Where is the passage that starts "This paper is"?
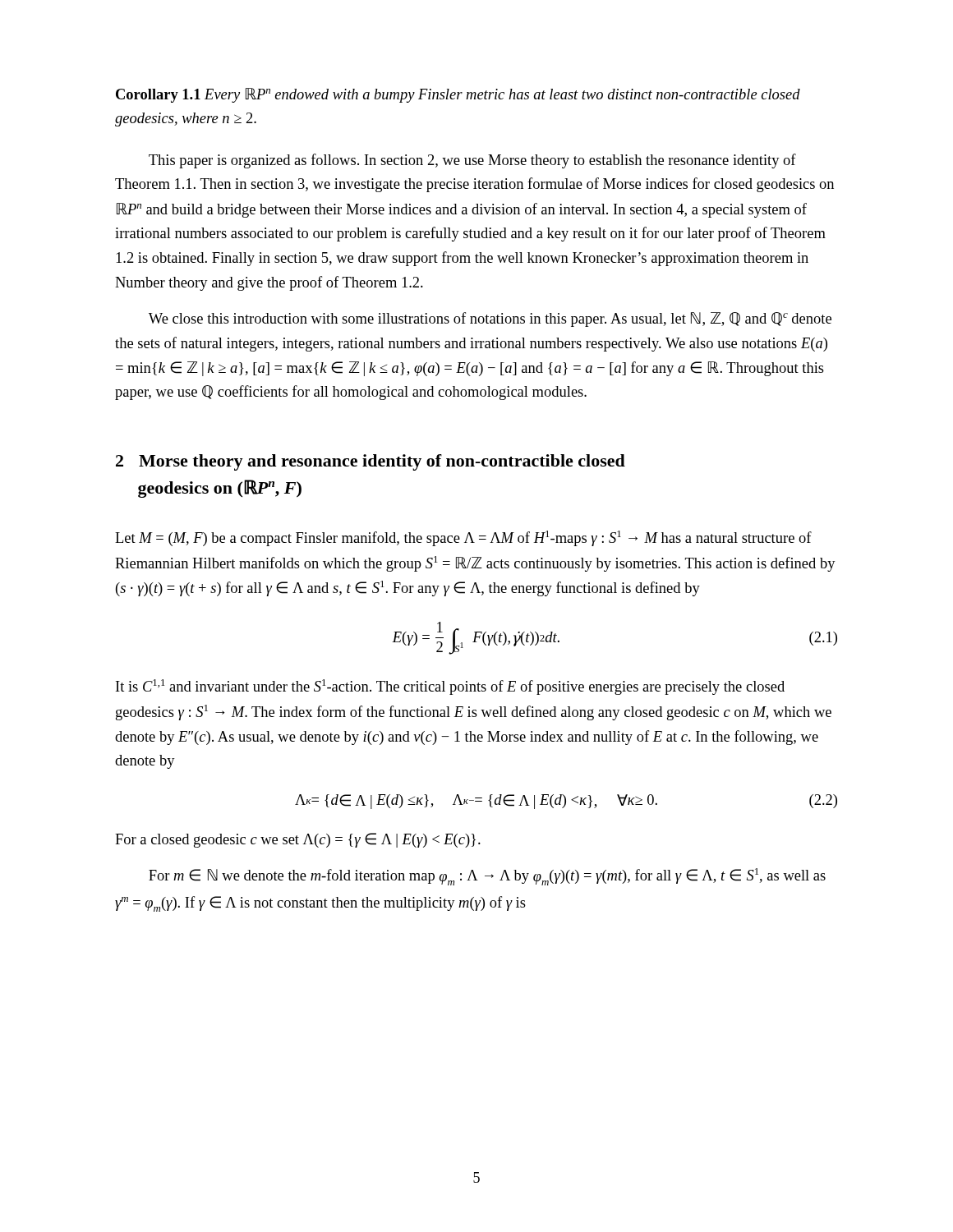953x1232 pixels. point(475,221)
